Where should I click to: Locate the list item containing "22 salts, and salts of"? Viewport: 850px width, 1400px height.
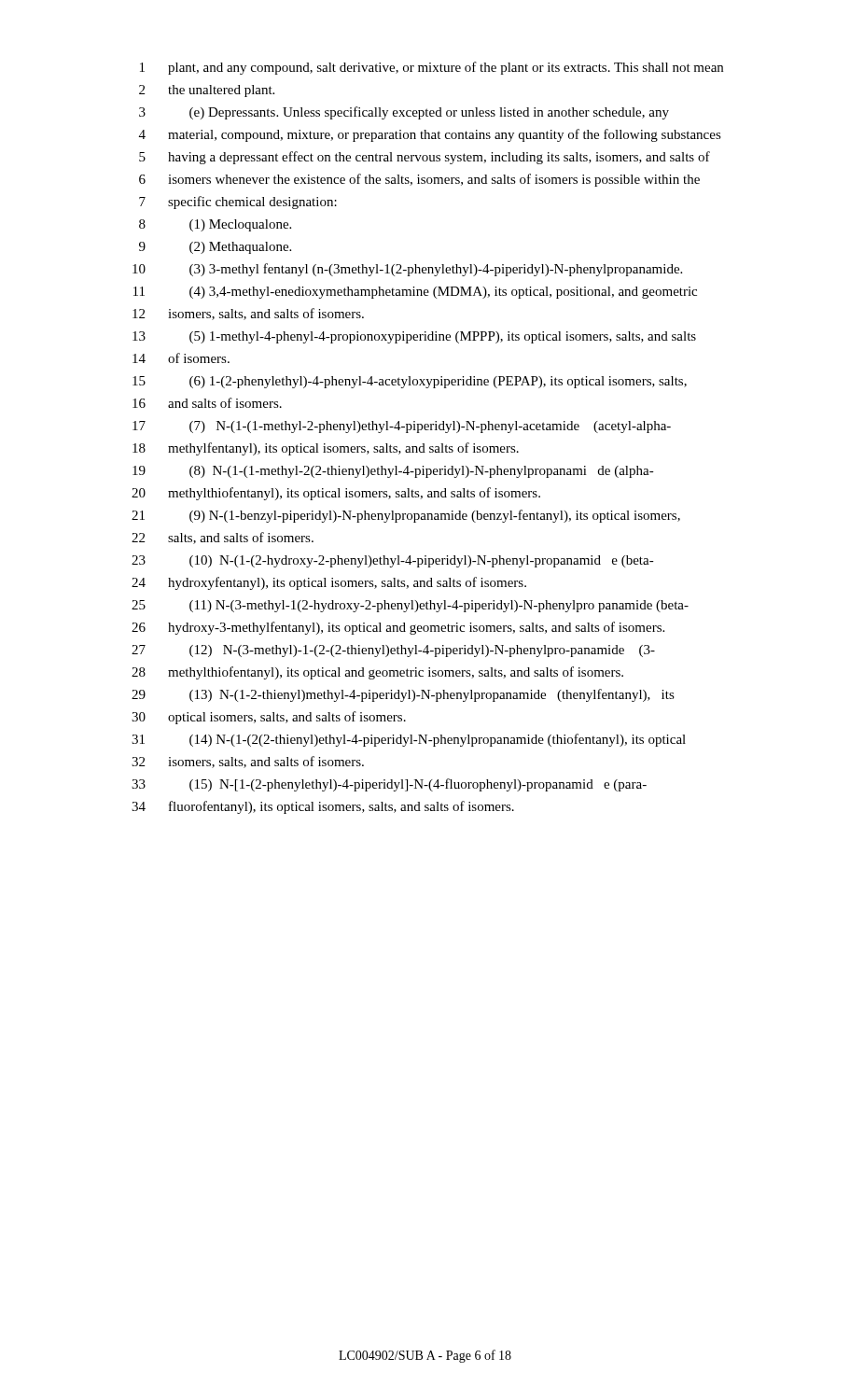pos(223,538)
